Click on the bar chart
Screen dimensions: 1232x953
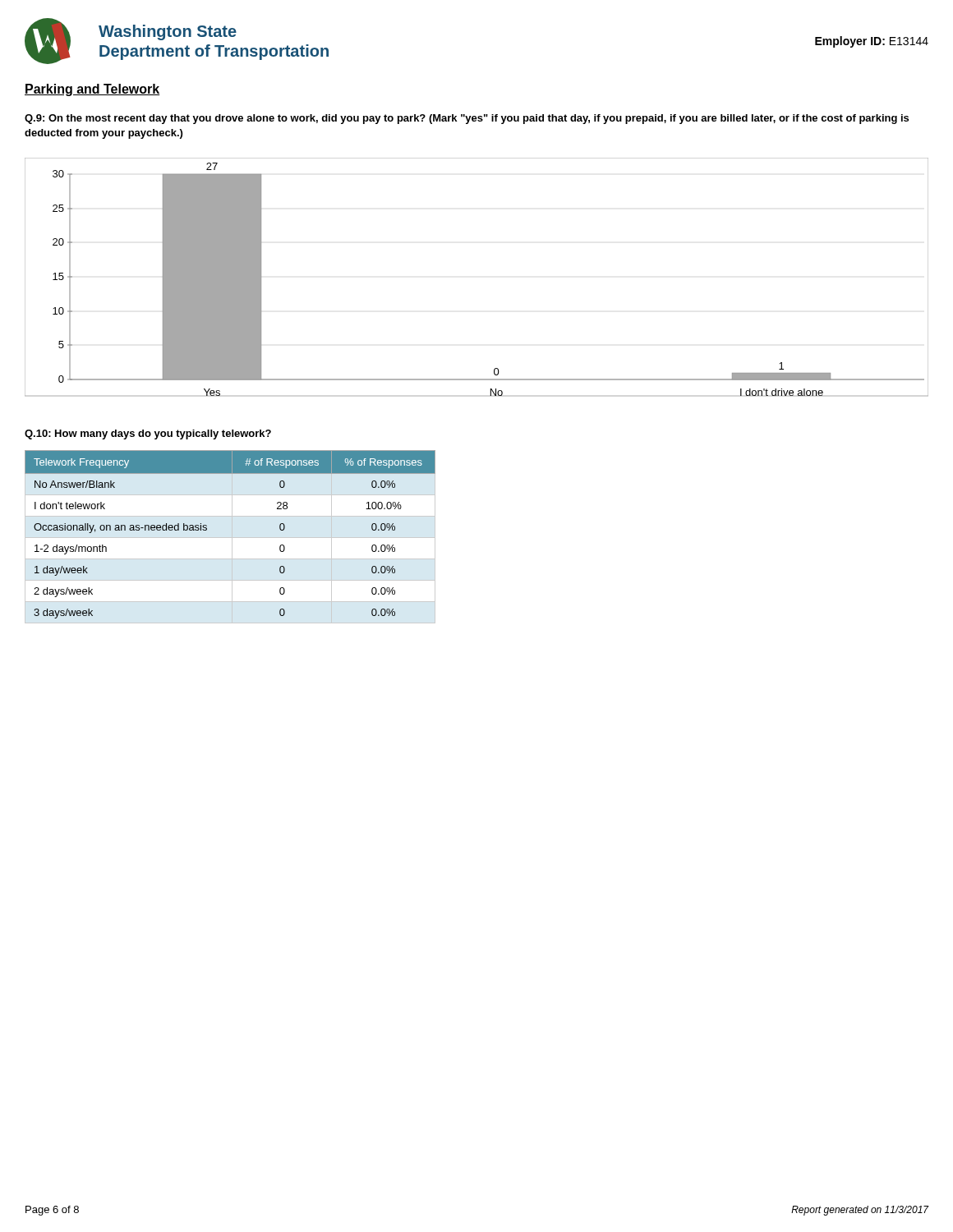point(476,285)
